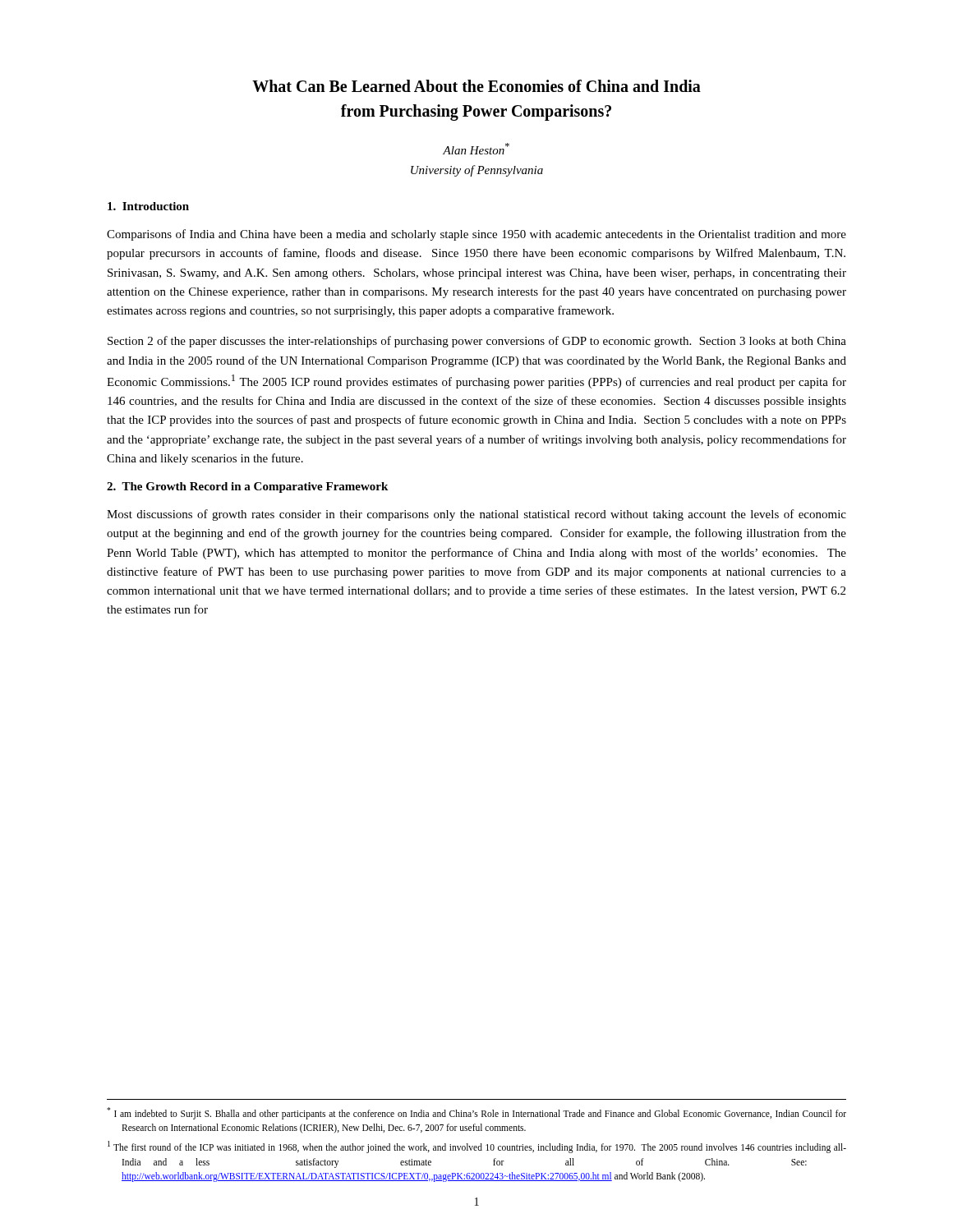Click the passage that begins "Comparisons of India and China have been"

(476, 272)
